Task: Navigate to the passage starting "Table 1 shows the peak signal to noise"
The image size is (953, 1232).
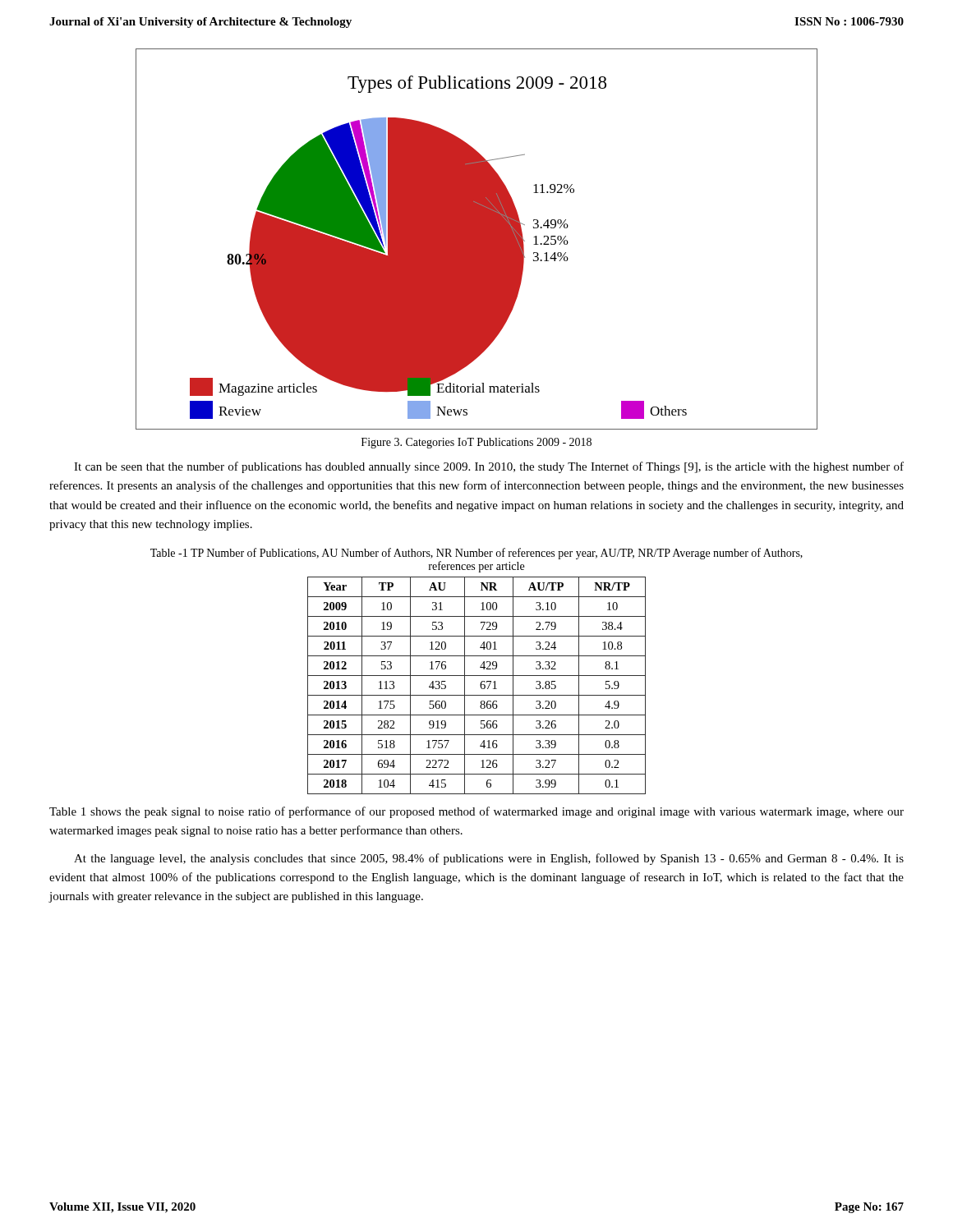Action: pos(476,821)
